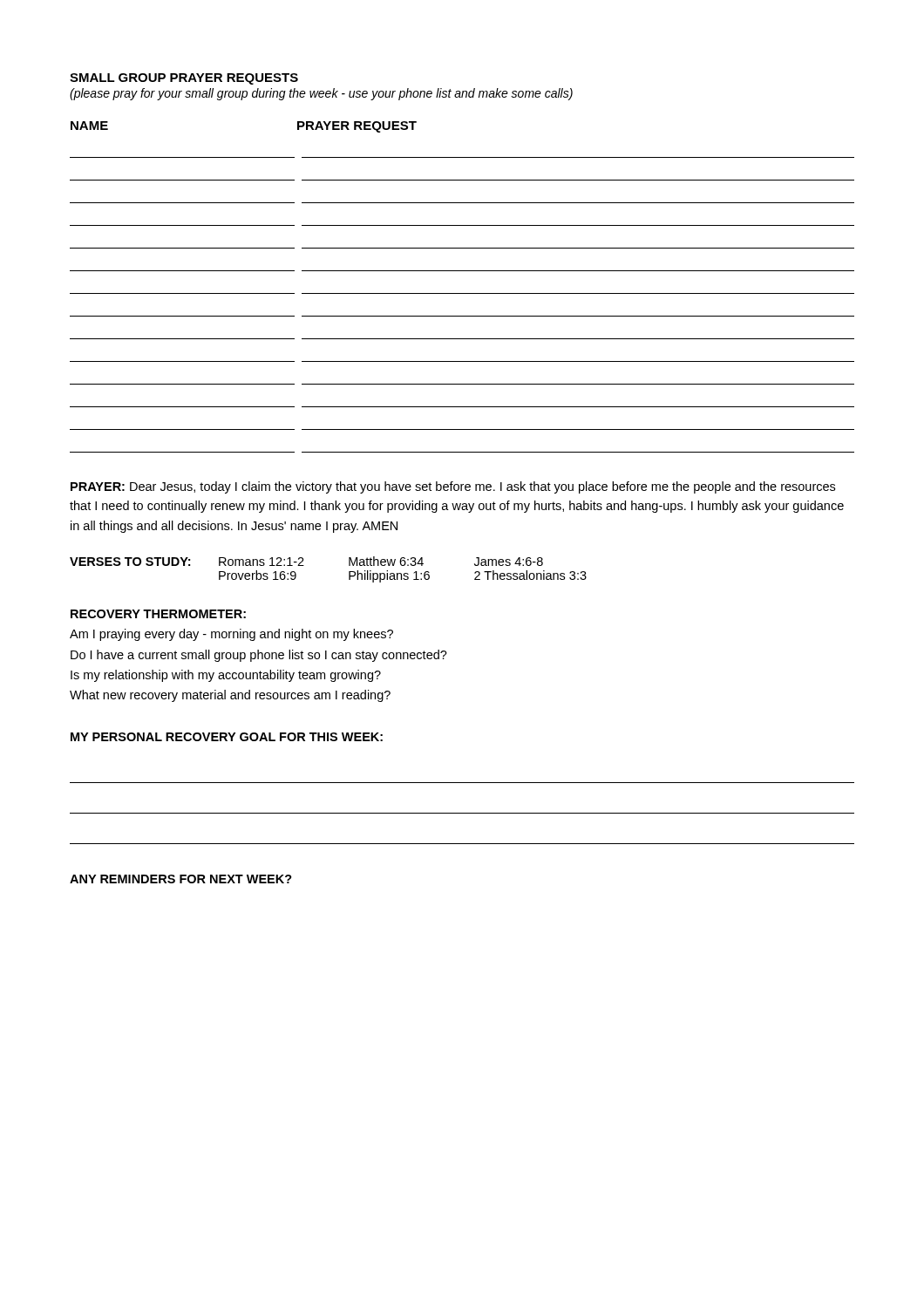Select the table that reads "NAME PRAYER REQUEST"
The image size is (924, 1308).
462,285
